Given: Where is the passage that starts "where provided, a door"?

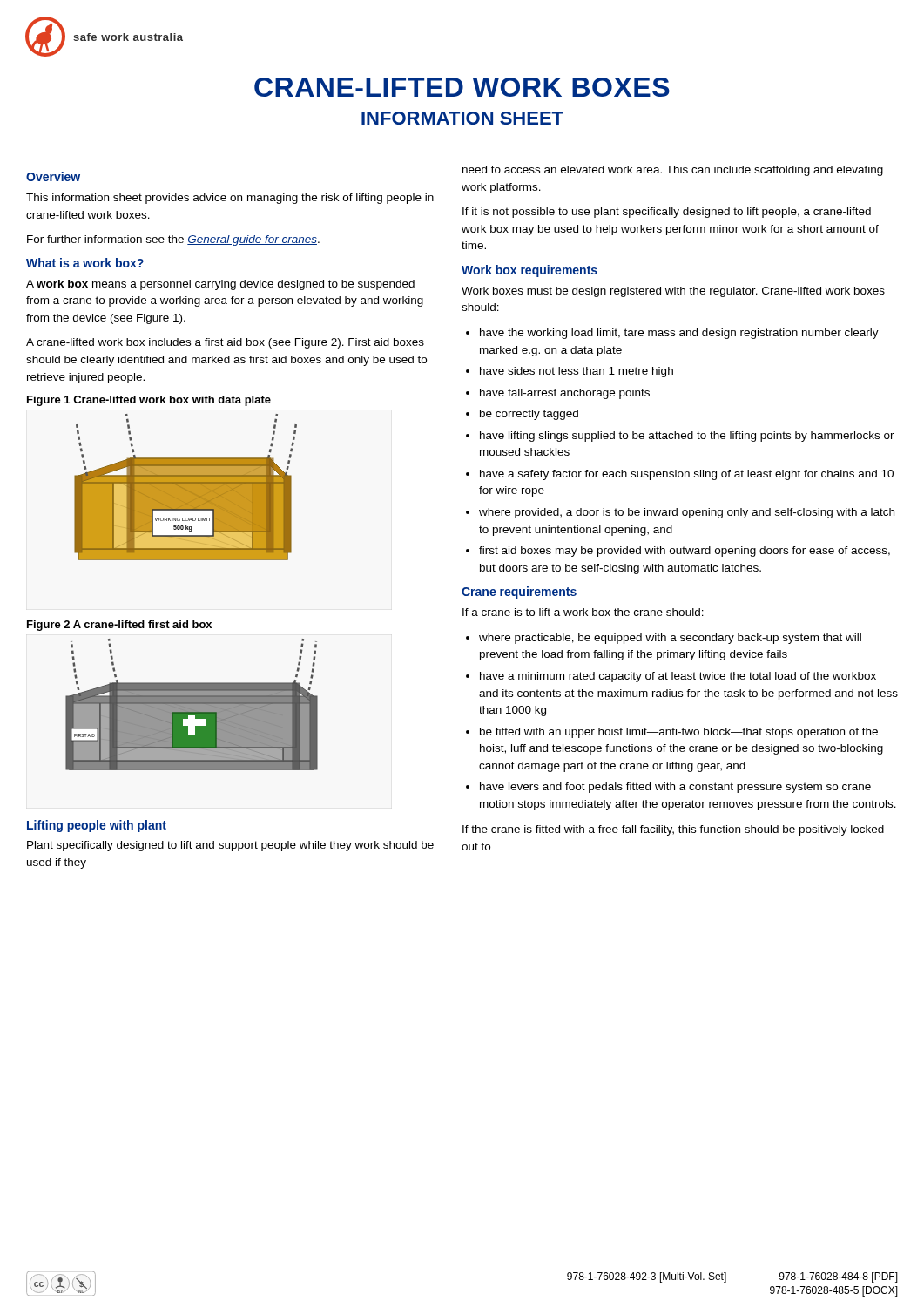Looking at the screenshot, I should pos(687,520).
